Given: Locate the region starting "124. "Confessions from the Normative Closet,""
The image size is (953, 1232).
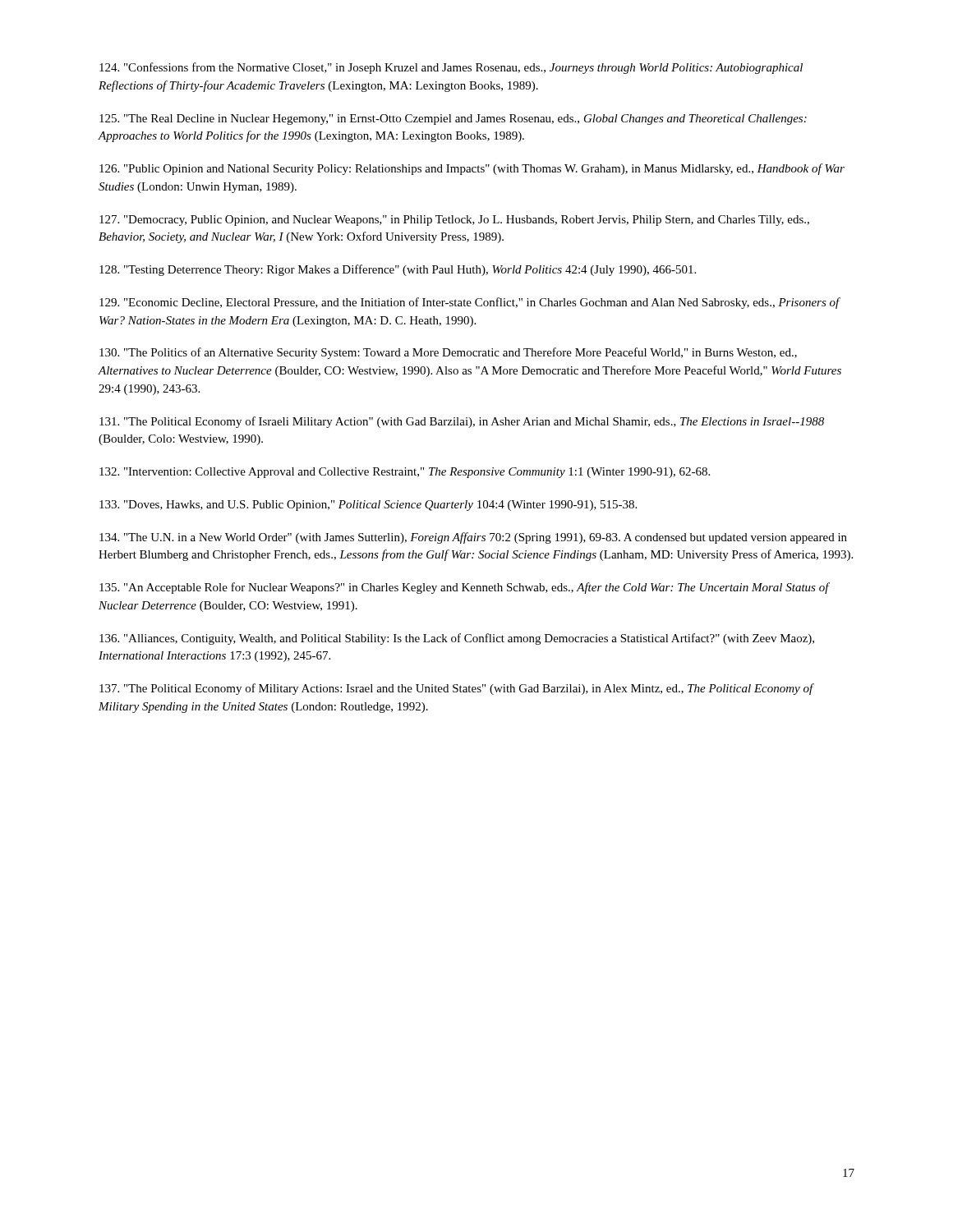Looking at the screenshot, I should (476, 77).
